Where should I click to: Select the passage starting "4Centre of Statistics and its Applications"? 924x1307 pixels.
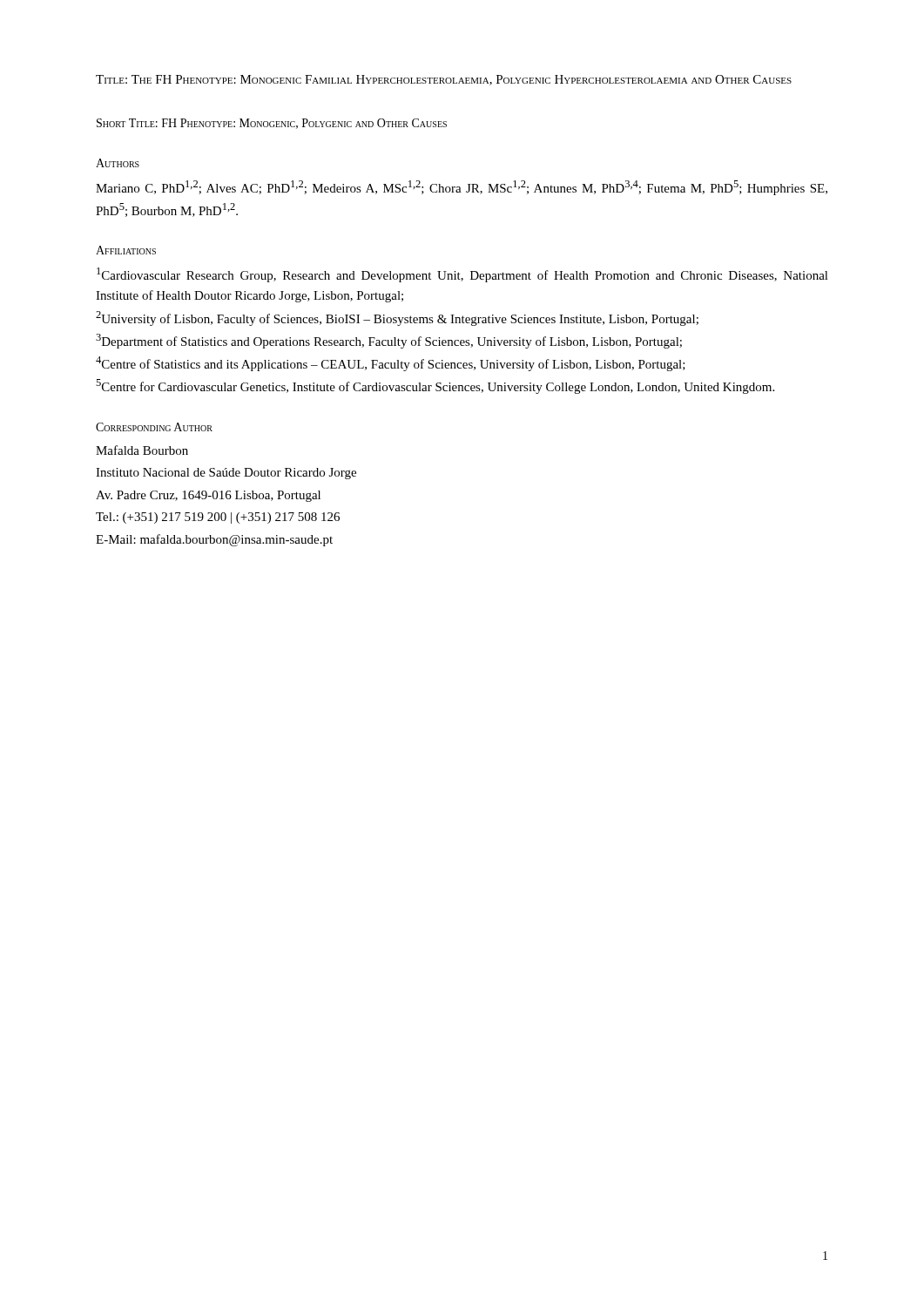391,362
